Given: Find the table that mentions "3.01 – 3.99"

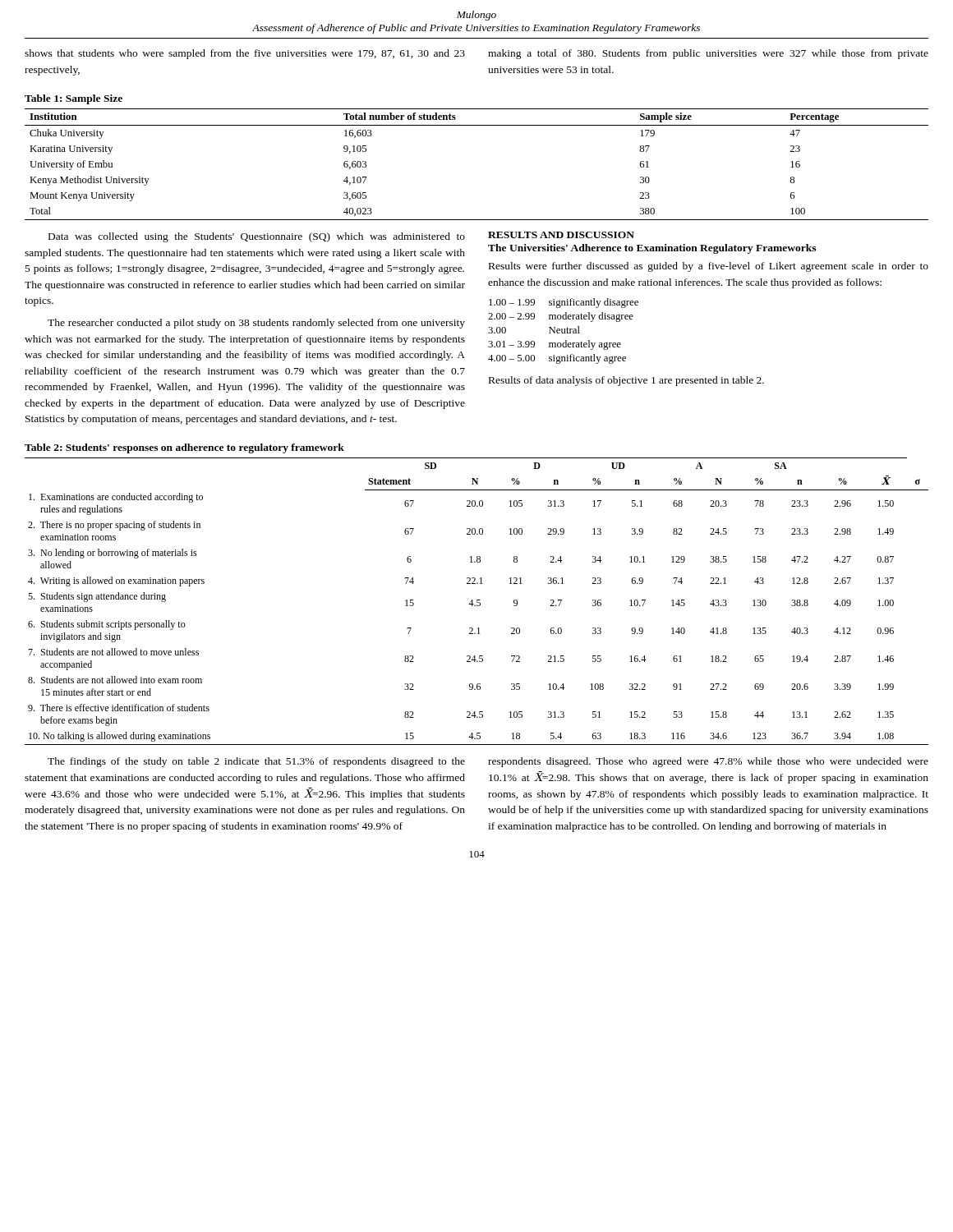Looking at the screenshot, I should (x=708, y=331).
